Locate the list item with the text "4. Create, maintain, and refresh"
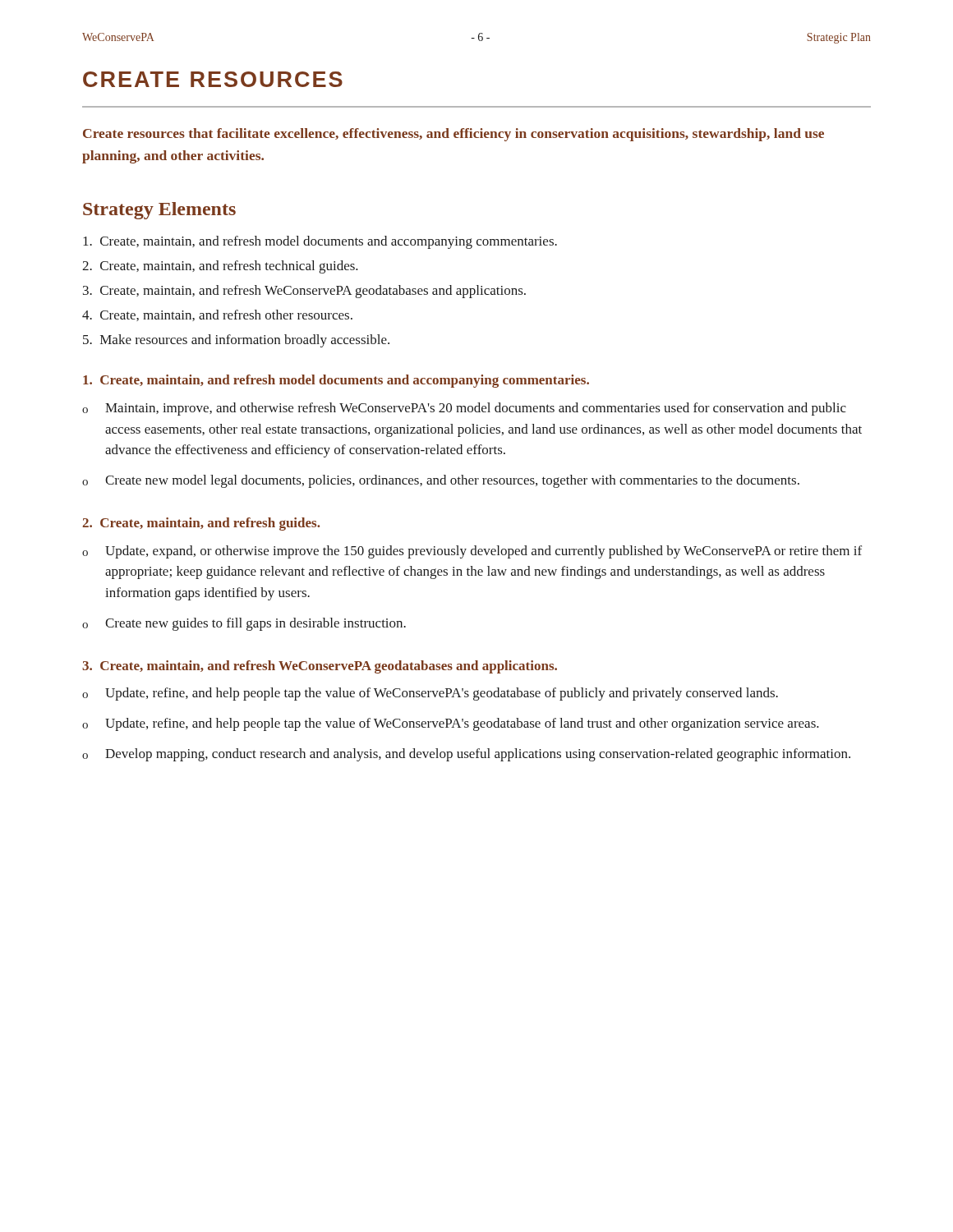Viewport: 953px width, 1232px height. pos(218,315)
